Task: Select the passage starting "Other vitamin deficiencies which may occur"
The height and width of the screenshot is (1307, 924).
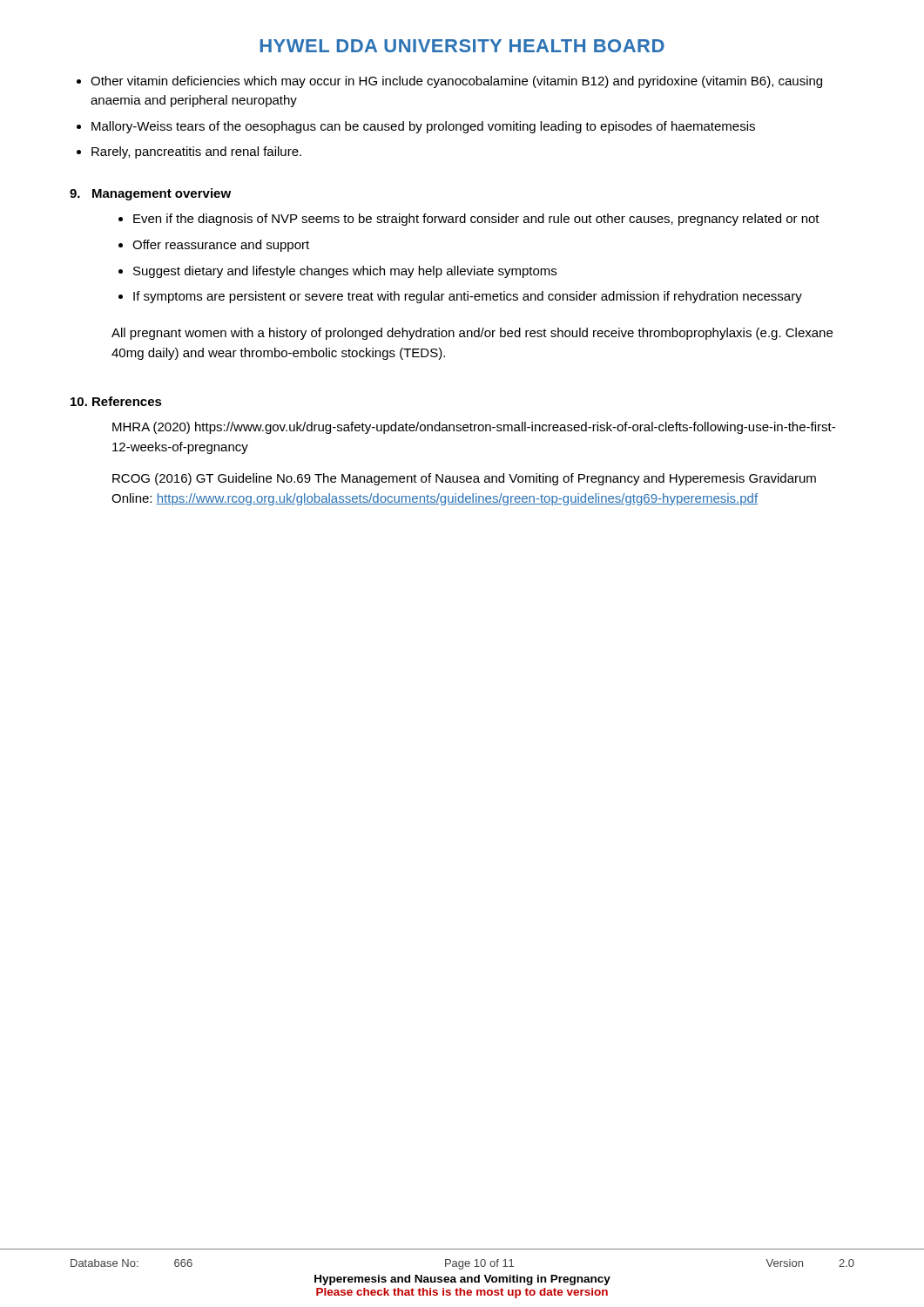Action: [x=462, y=90]
